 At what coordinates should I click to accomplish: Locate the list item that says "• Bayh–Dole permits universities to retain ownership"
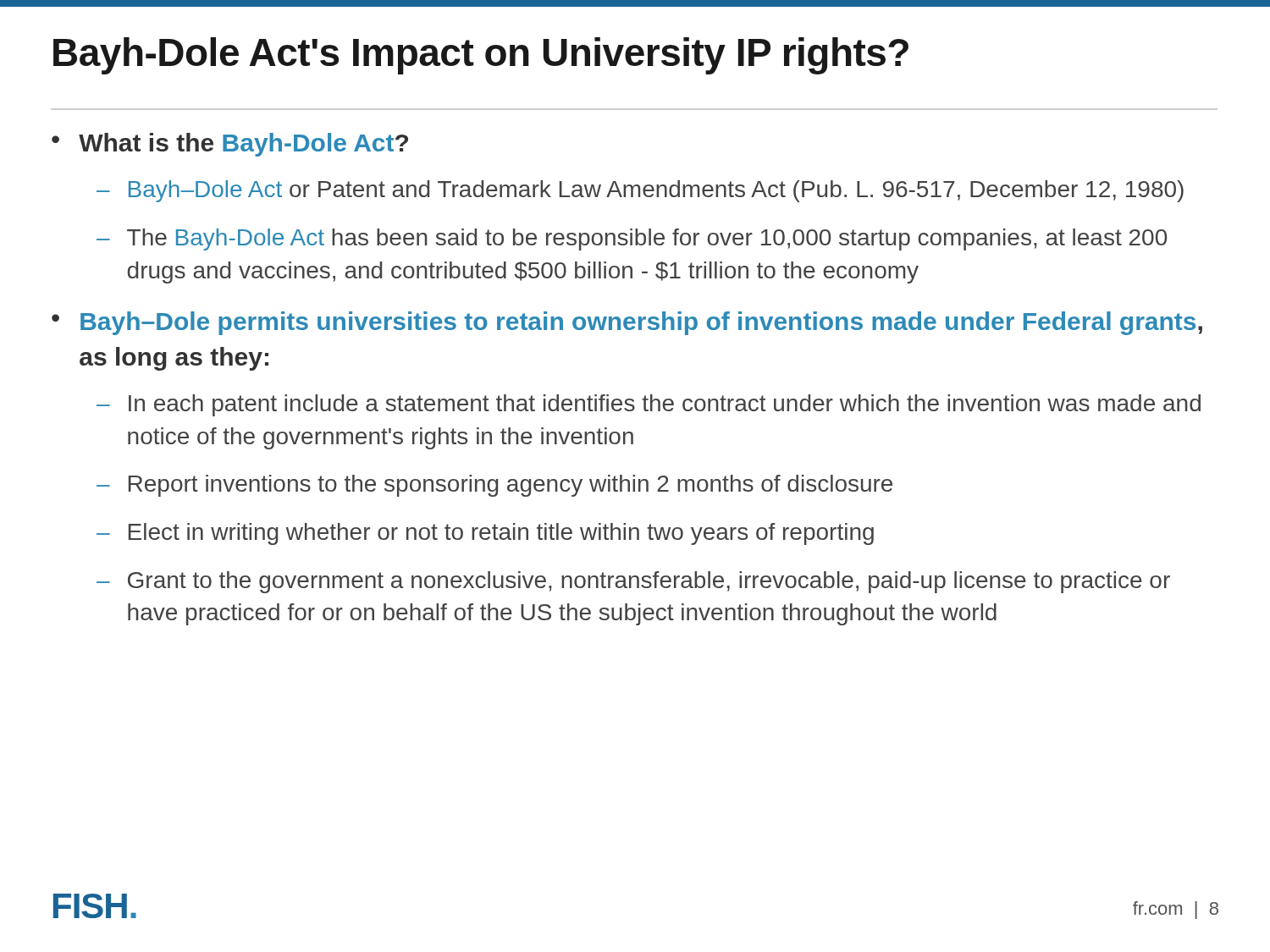(635, 339)
